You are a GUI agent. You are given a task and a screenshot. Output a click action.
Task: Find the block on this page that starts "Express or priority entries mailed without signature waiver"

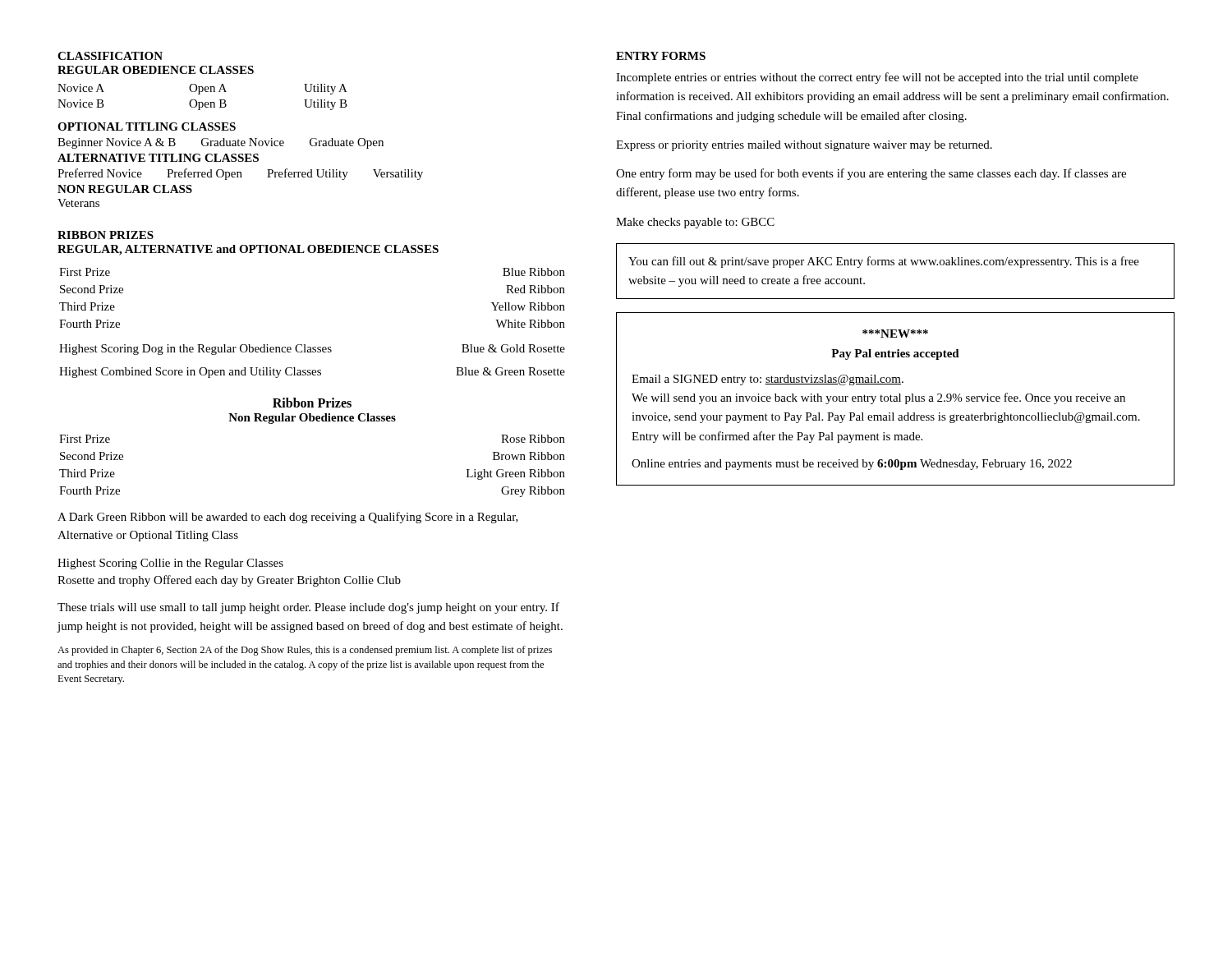point(804,144)
